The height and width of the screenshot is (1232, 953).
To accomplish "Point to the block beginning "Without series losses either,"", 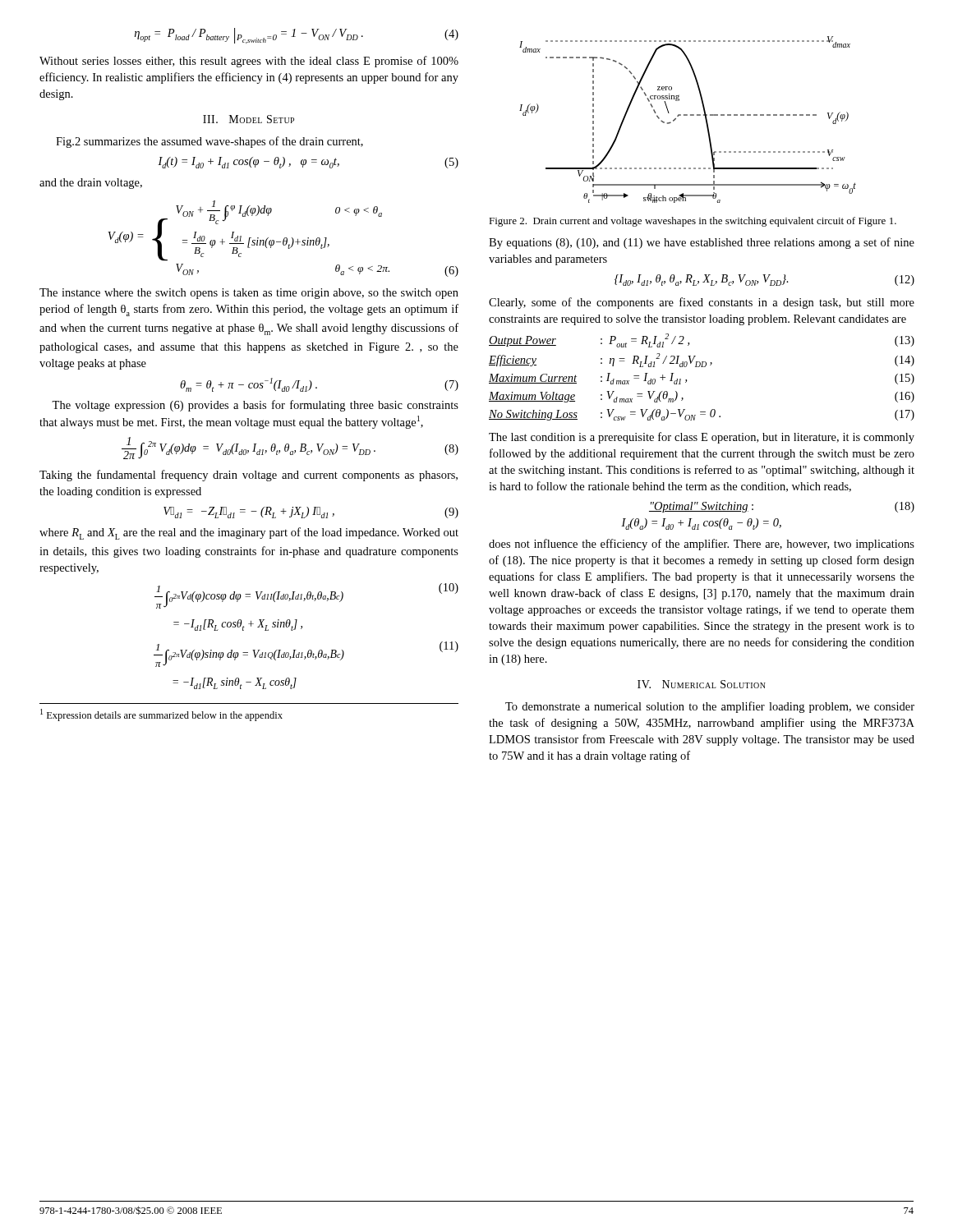I will (x=249, y=77).
